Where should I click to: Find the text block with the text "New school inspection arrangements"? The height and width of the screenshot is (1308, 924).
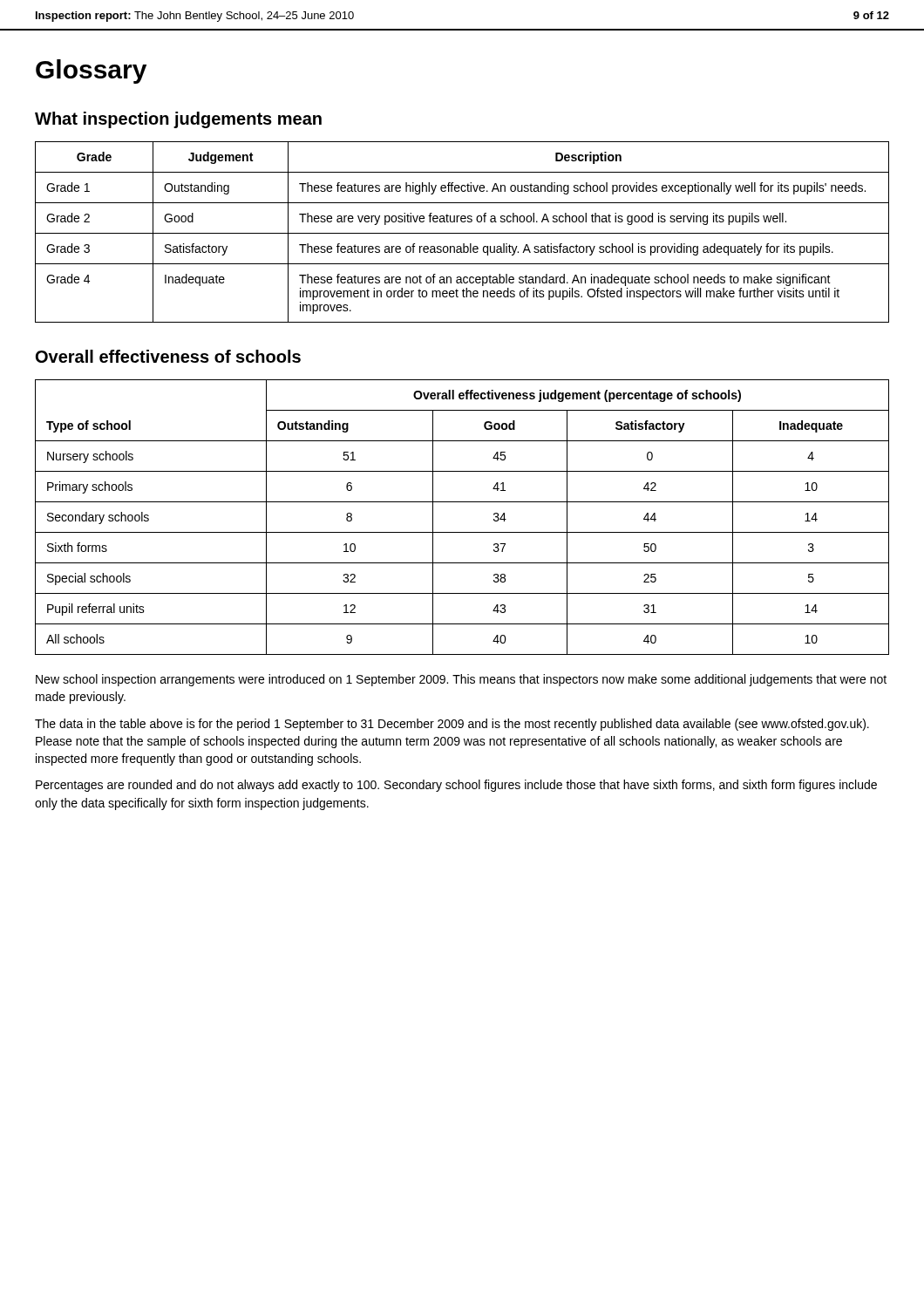[x=462, y=741]
